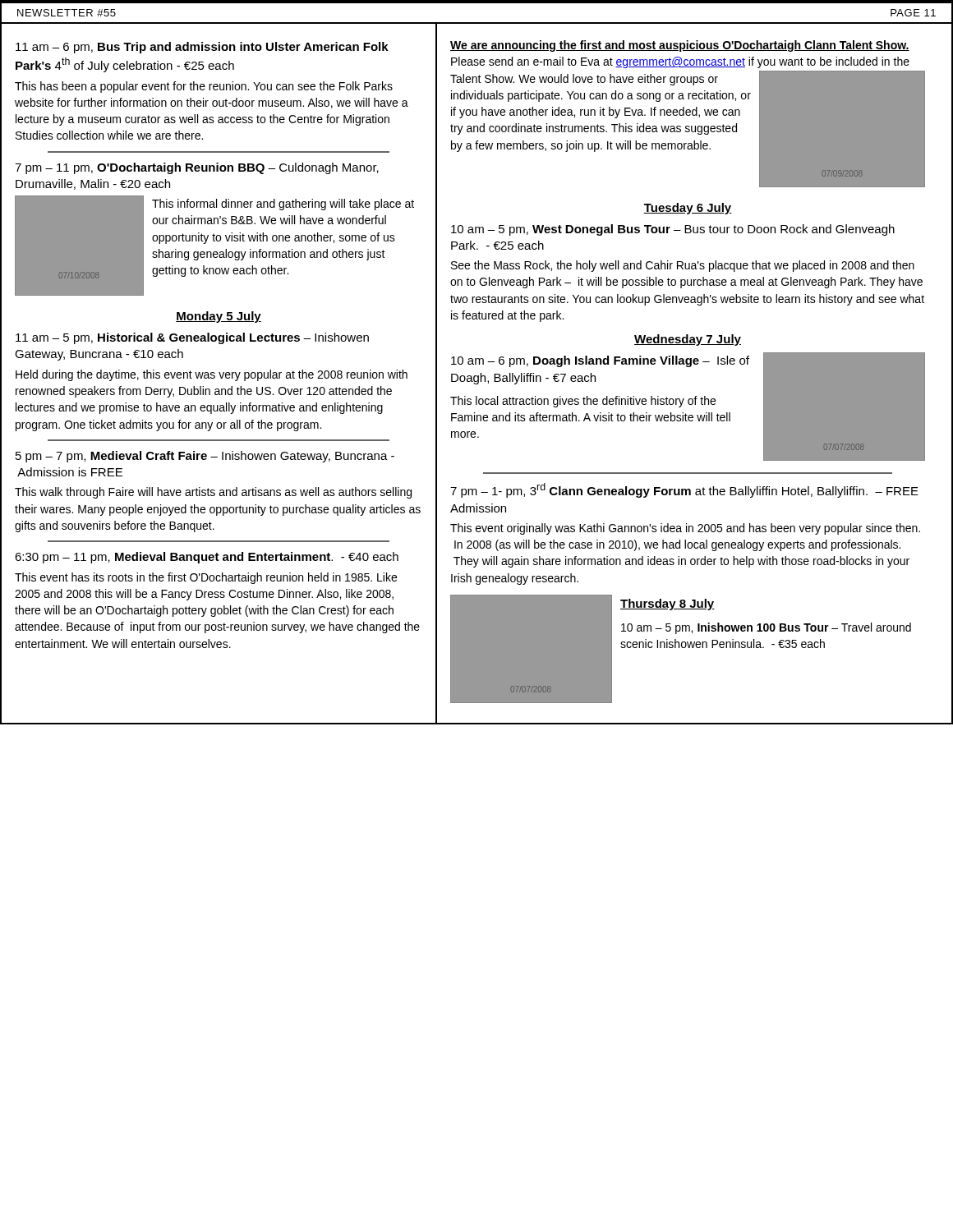
Task: Point to the block beginning "We are announcing the first and most auspicious"
Action: pyautogui.click(x=688, y=113)
